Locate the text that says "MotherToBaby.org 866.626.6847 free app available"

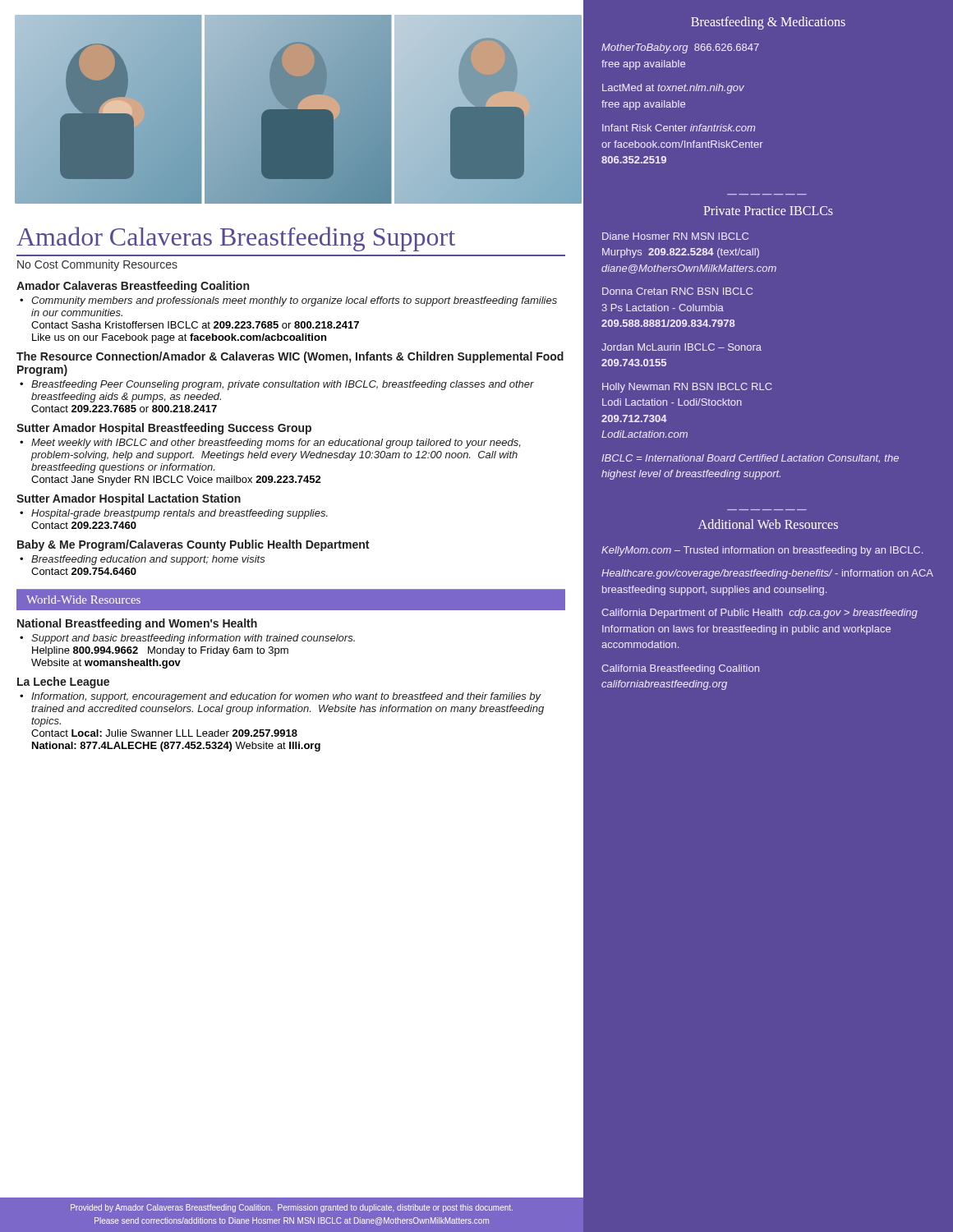[x=680, y=55]
